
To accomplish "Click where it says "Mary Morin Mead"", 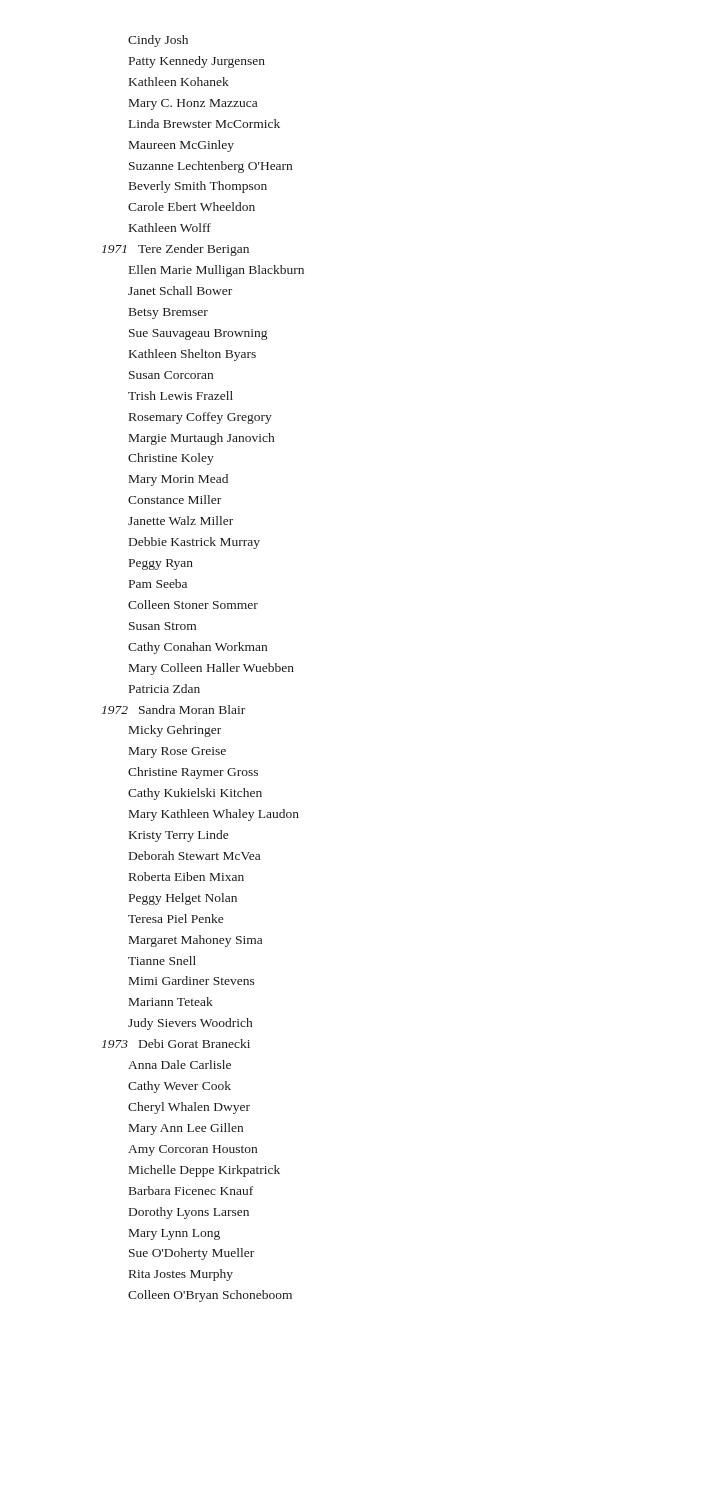I will (178, 480).
